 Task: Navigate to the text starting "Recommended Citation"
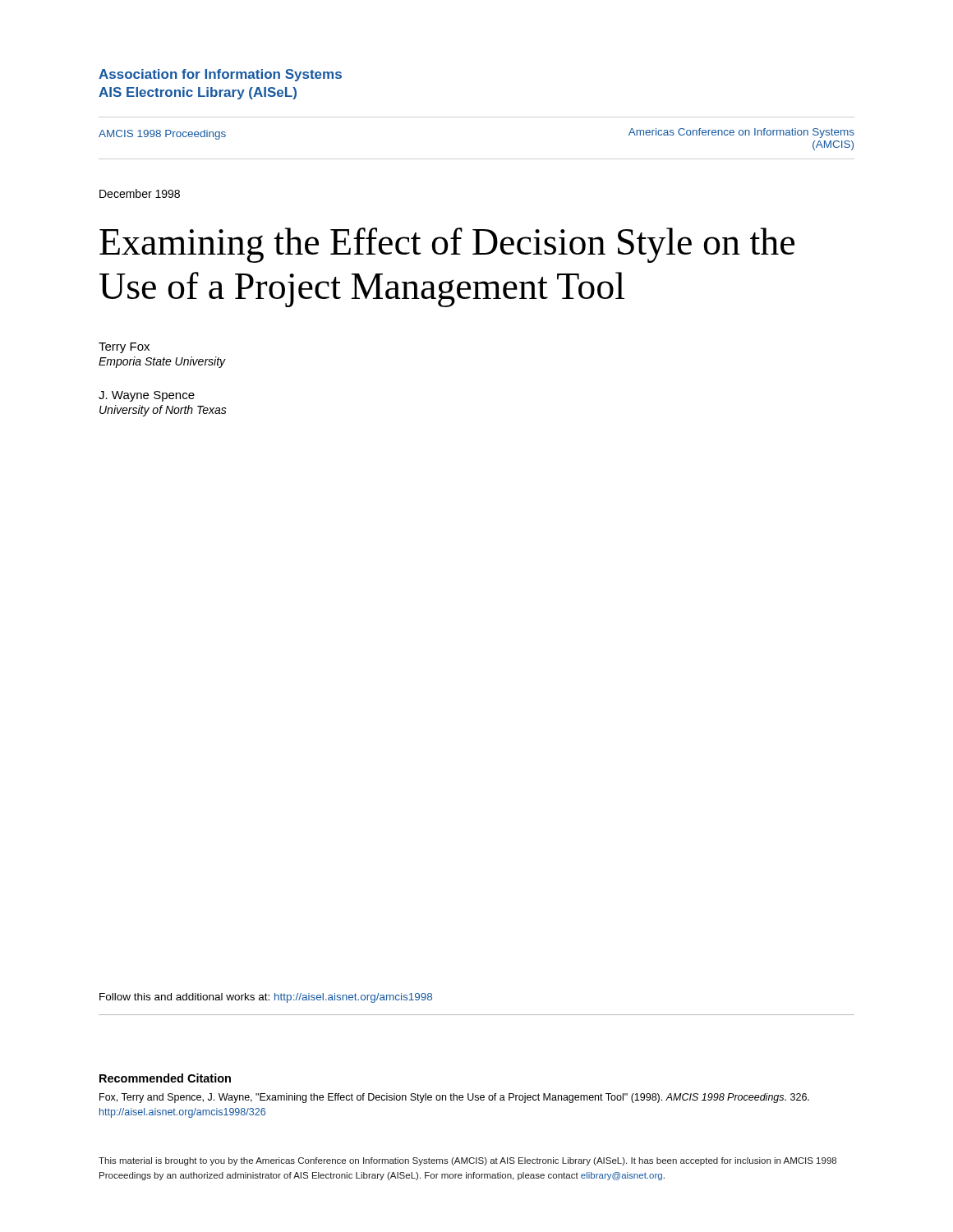tap(165, 1078)
